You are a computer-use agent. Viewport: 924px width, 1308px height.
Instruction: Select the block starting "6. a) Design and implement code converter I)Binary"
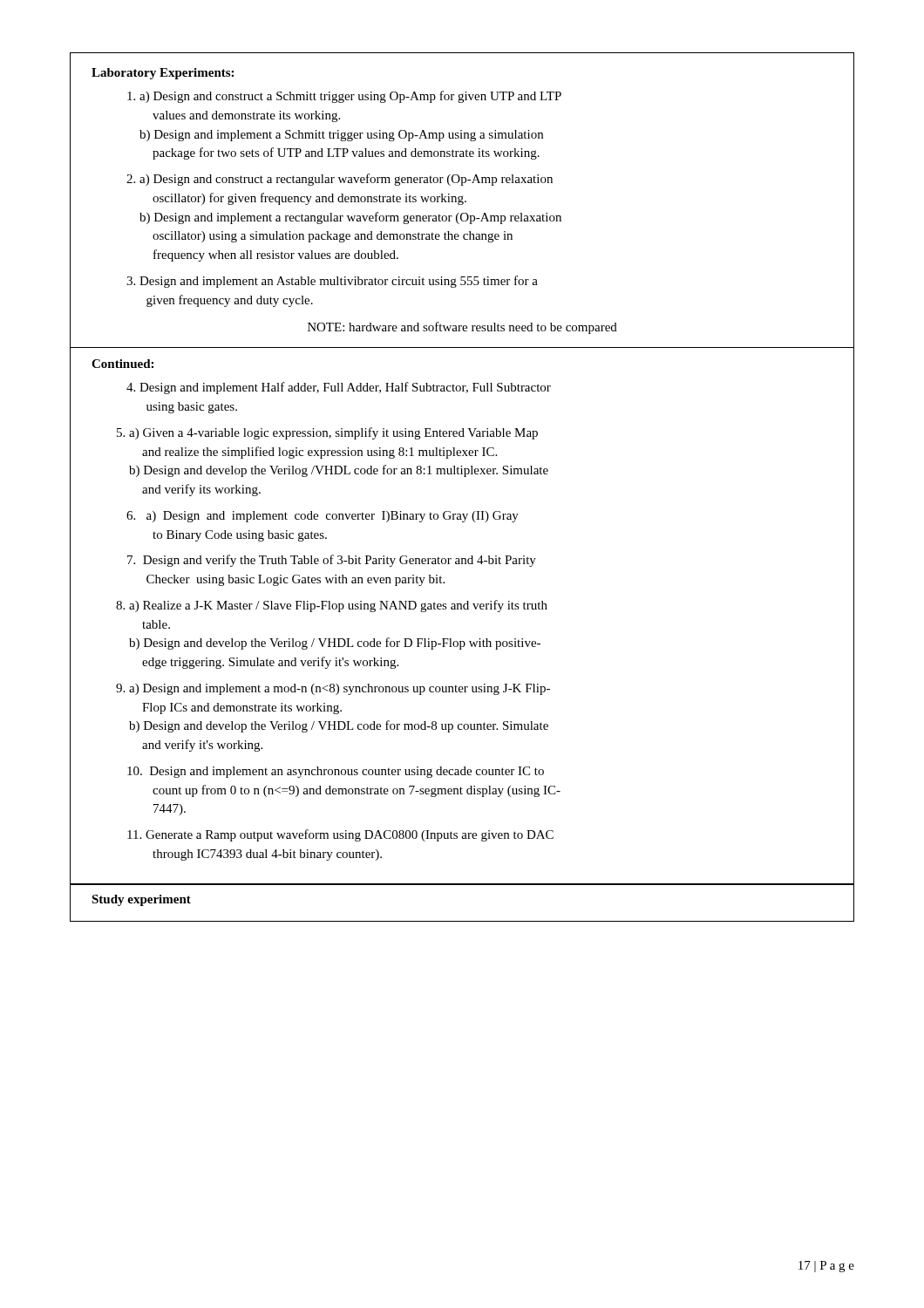pos(322,525)
